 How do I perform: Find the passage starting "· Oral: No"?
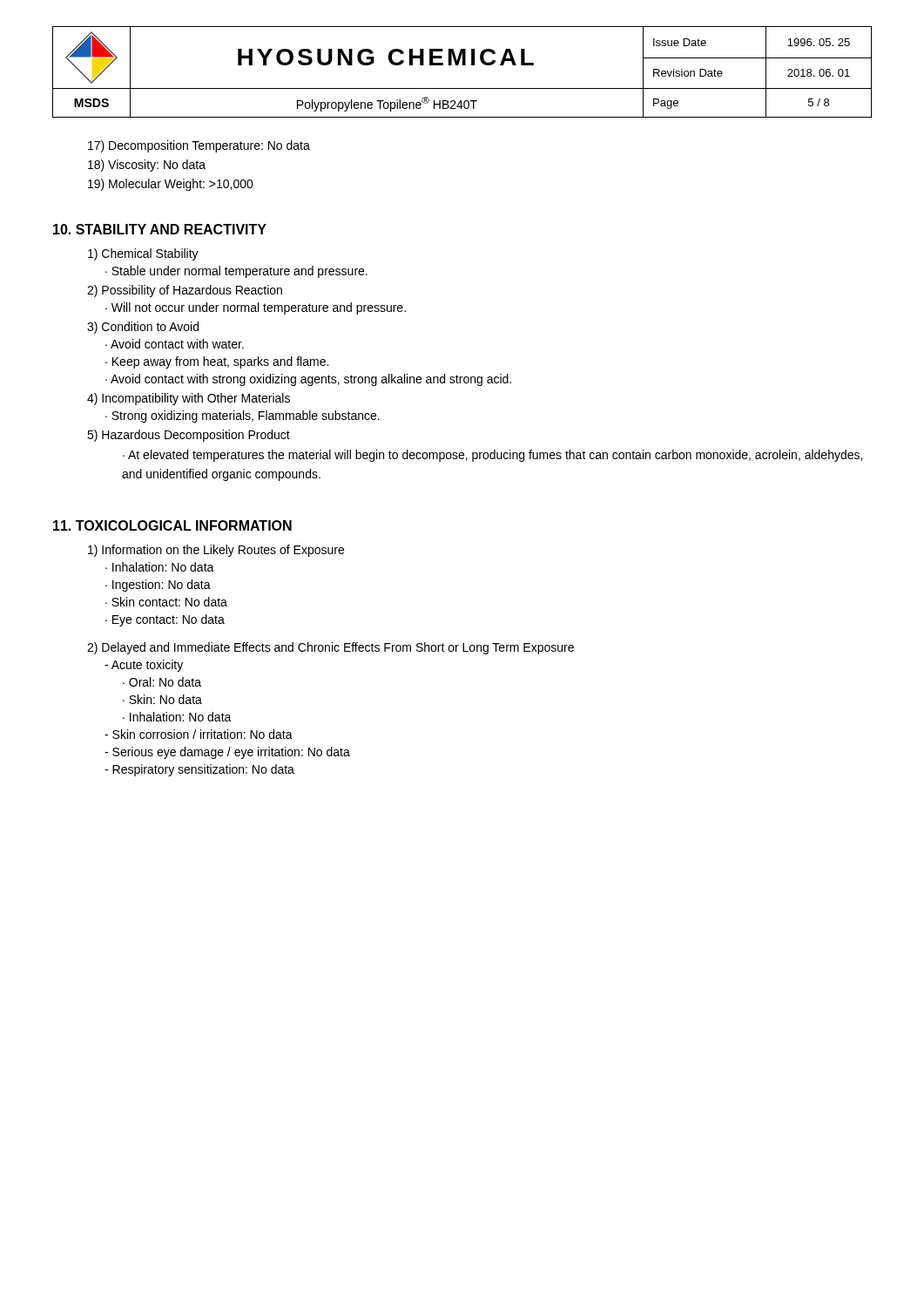162,683
